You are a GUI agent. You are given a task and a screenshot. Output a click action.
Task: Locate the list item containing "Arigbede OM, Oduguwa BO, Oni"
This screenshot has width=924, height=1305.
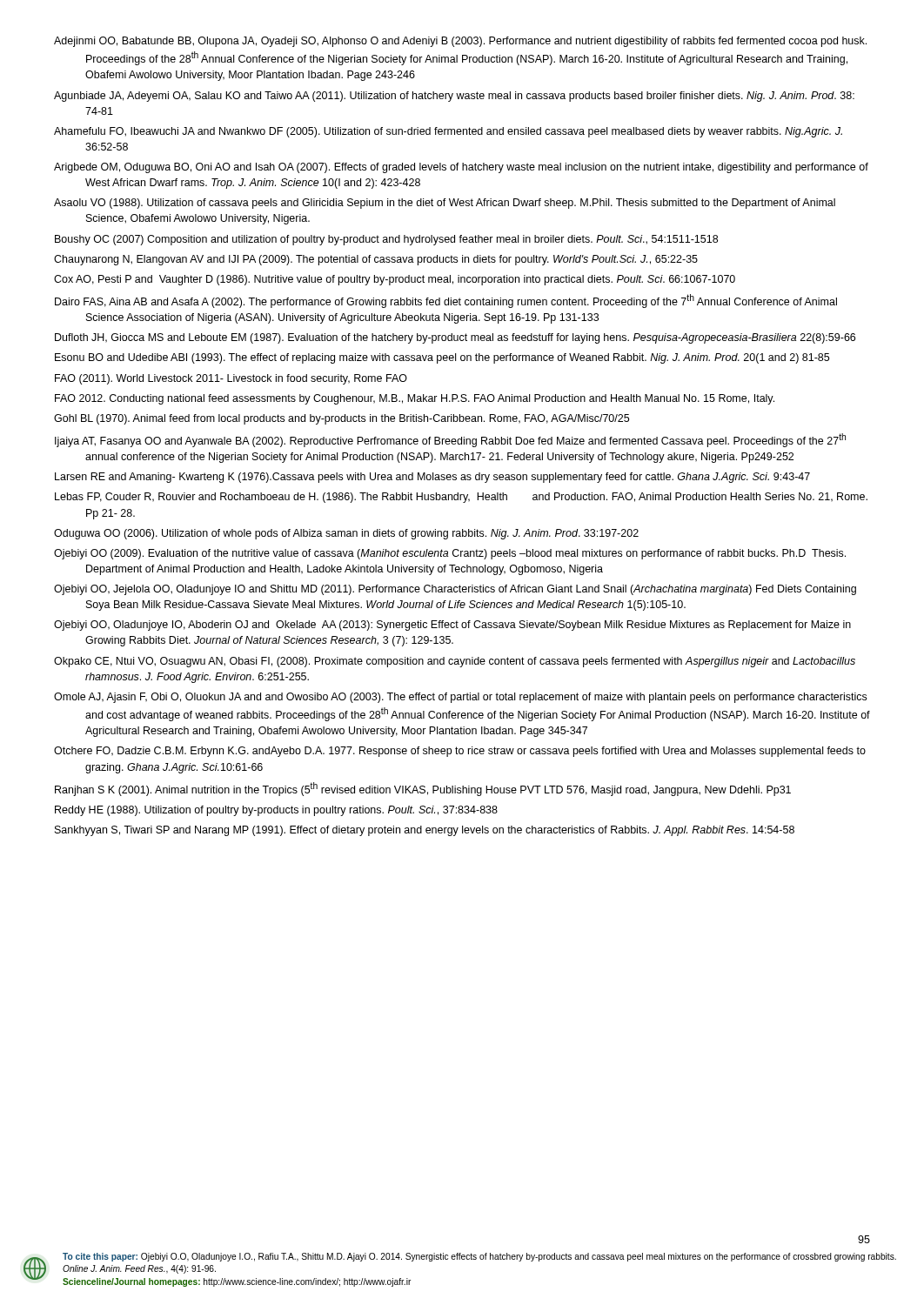tap(461, 175)
